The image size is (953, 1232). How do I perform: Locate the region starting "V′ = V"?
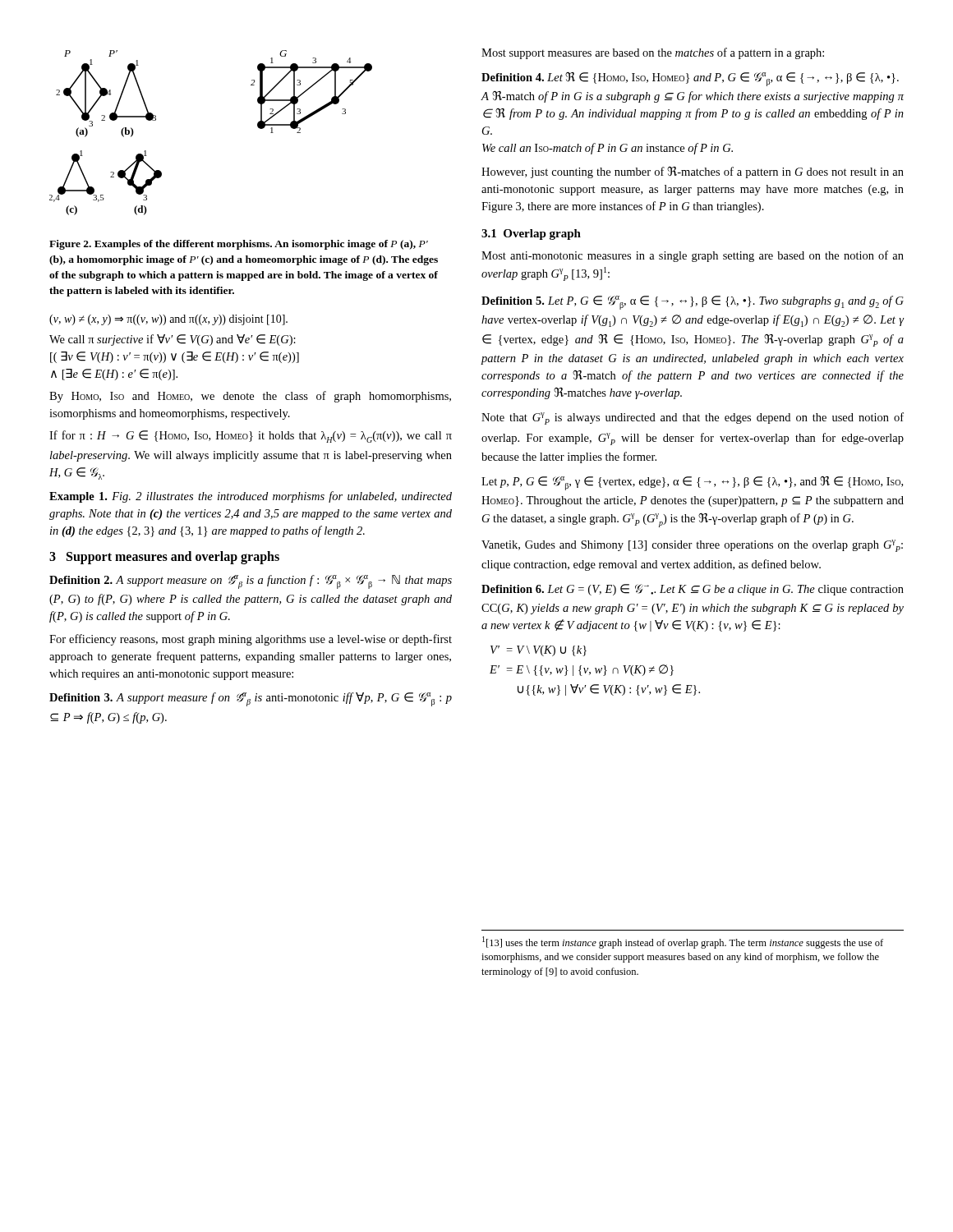pyautogui.click(x=595, y=670)
